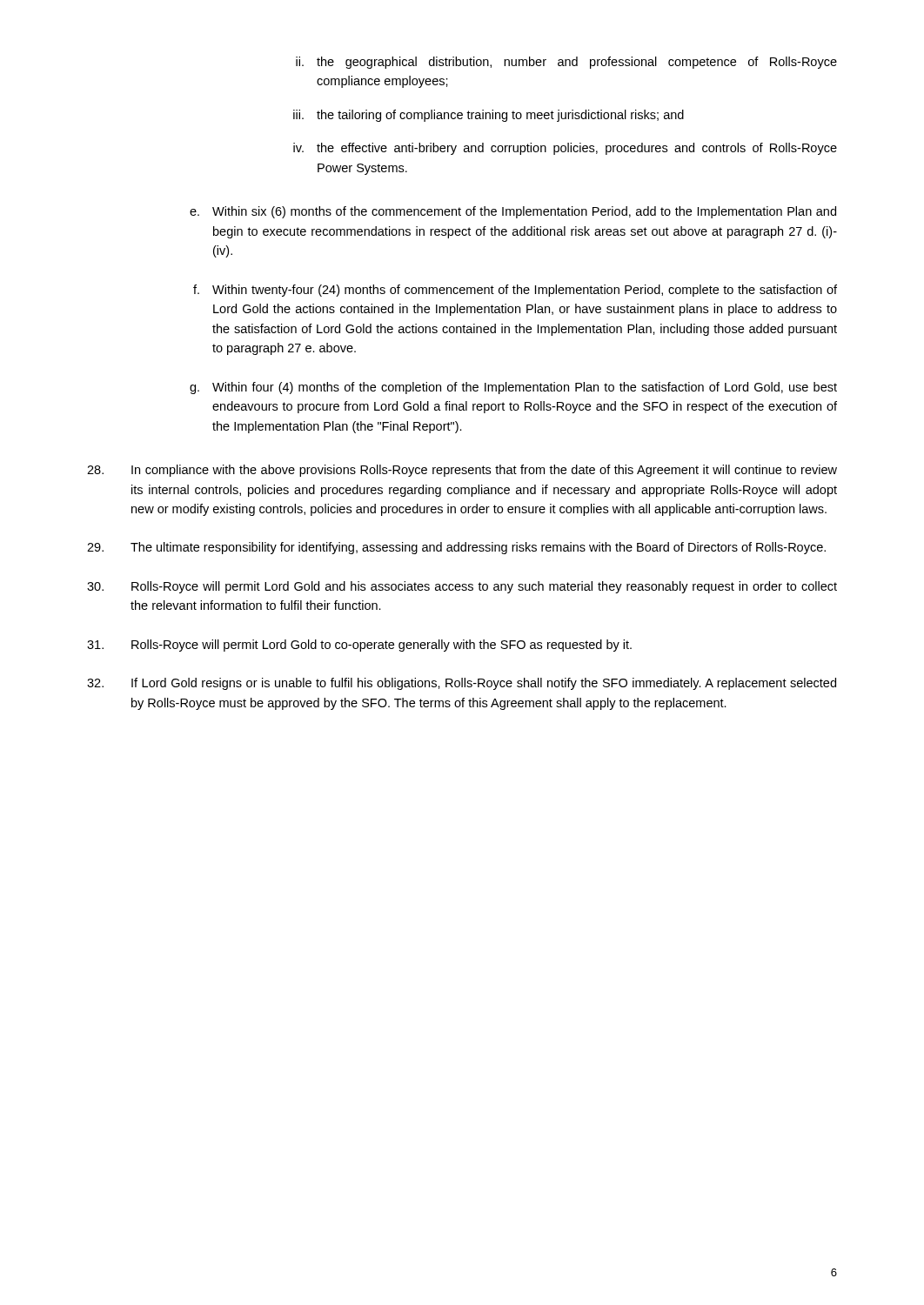Image resolution: width=924 pixels, height=1305 pixels.
Task: Click on the region starting "In compliance with"
Action: click(x=462, y=490)
